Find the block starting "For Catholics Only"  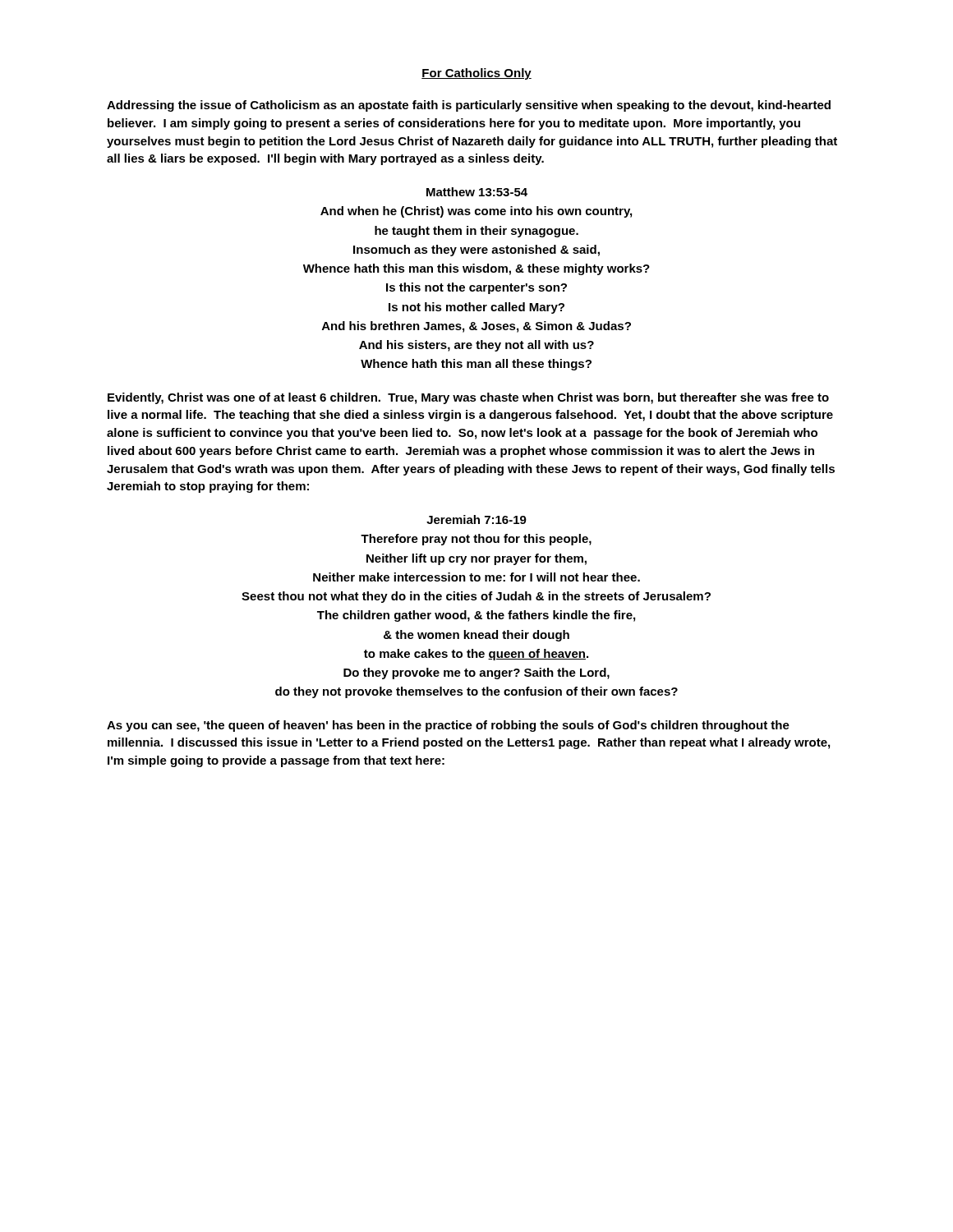pyautogui.click(x=476, y=73)
